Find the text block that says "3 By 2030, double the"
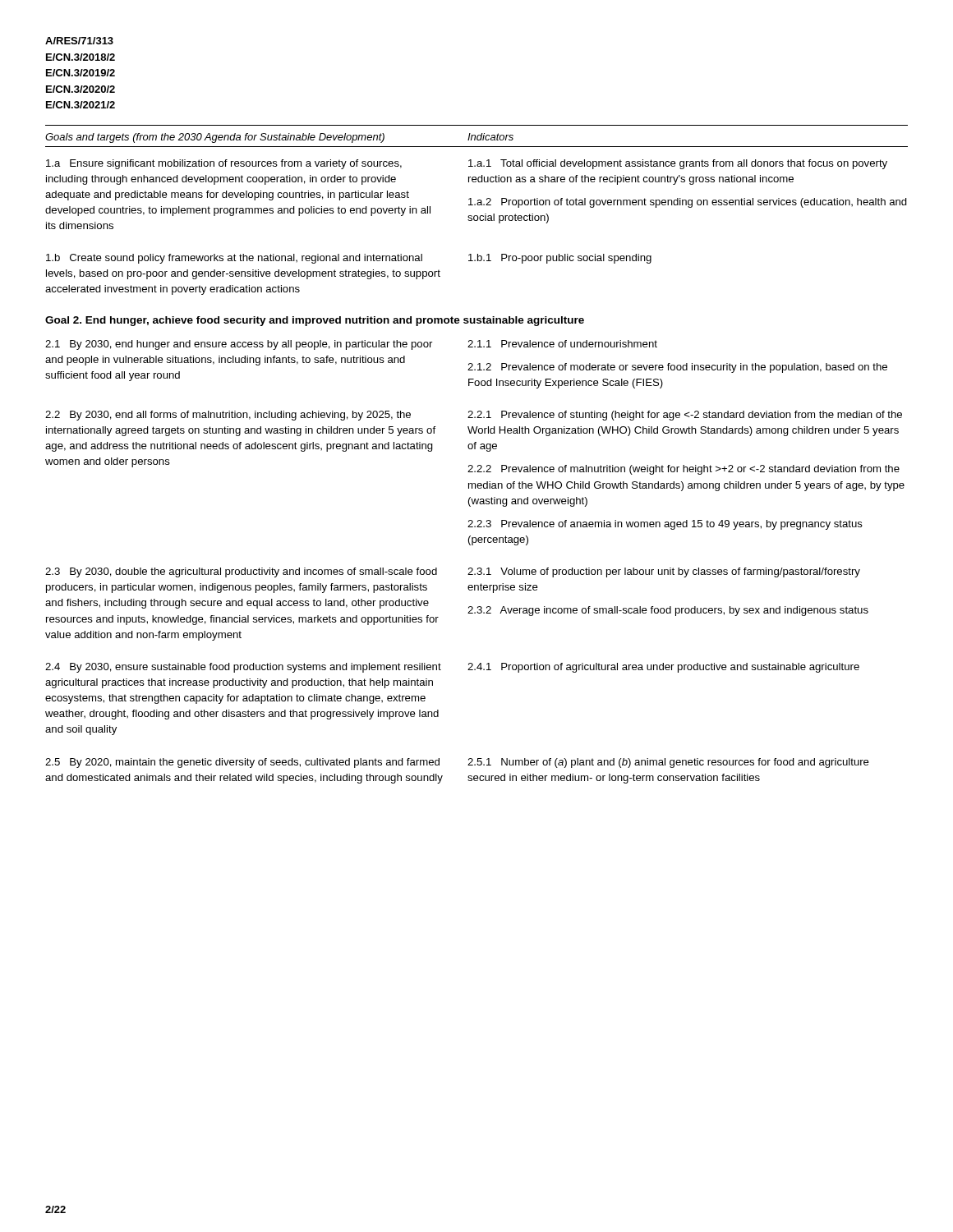The height and width of the screenshot is (1232, 953). (476, 608)
